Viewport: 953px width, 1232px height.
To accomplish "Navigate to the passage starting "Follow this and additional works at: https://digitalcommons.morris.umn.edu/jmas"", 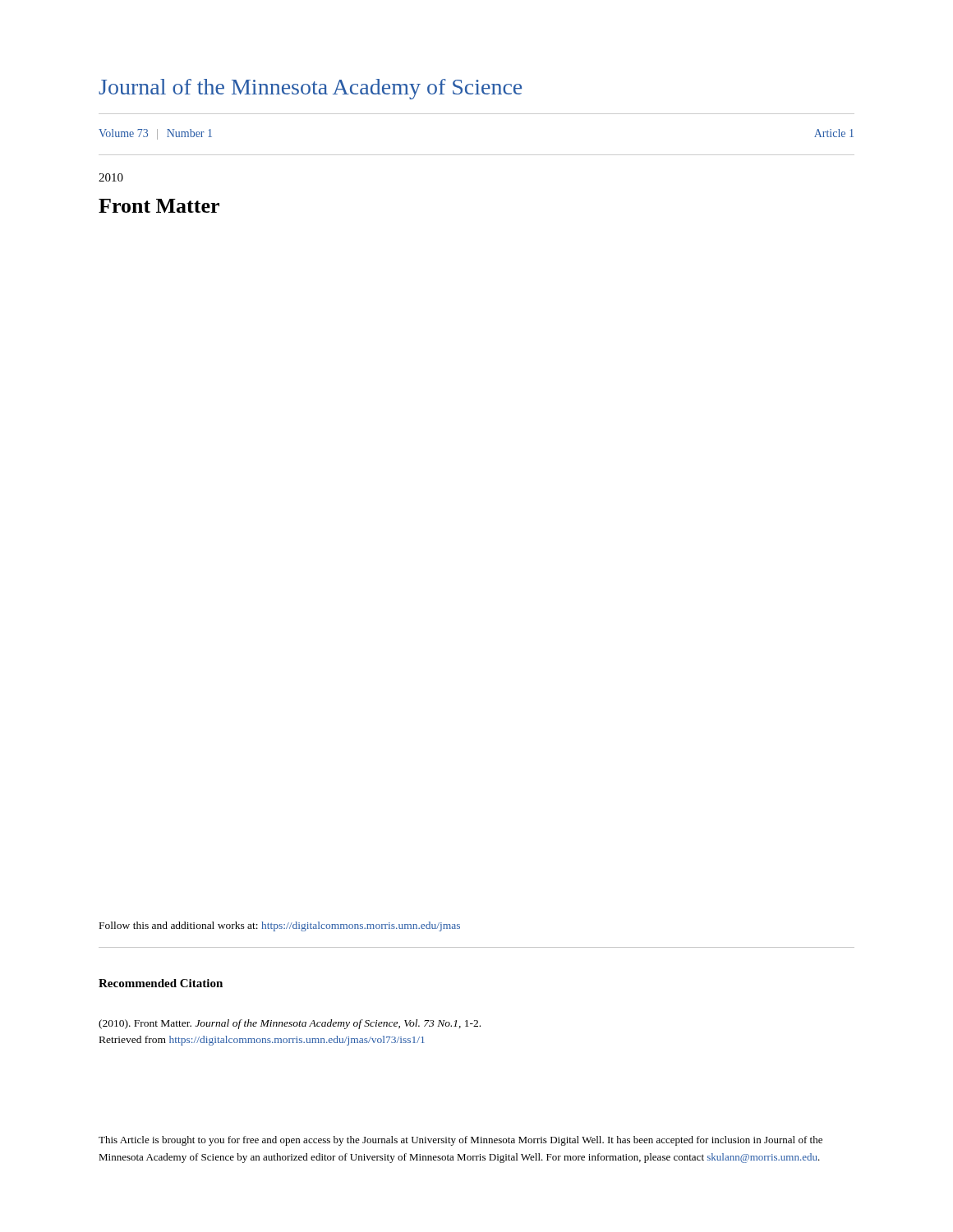I will pyautogui.click(x=280, y=926).
